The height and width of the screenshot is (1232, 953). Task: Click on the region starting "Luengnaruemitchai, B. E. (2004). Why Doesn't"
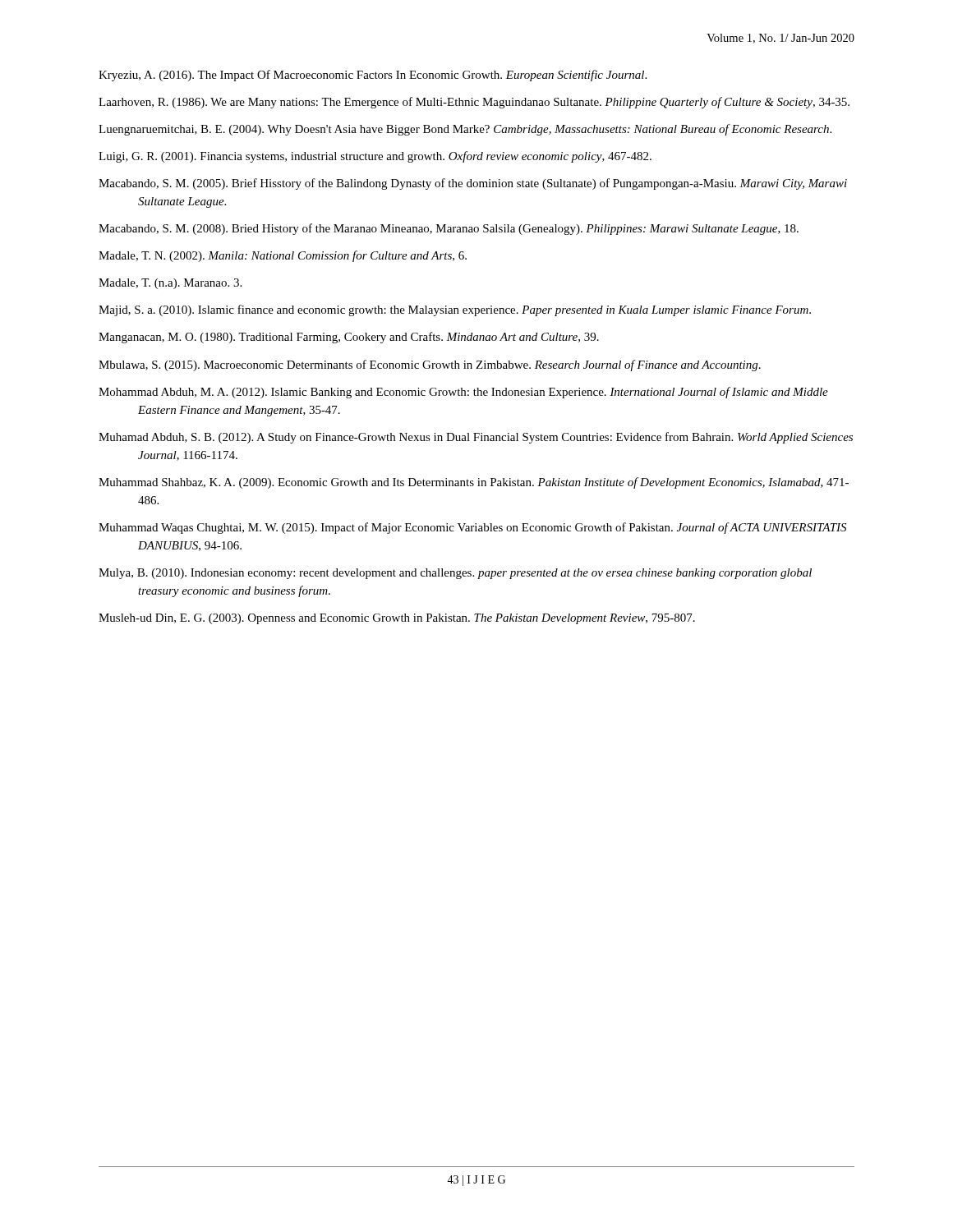click(465, 129)
